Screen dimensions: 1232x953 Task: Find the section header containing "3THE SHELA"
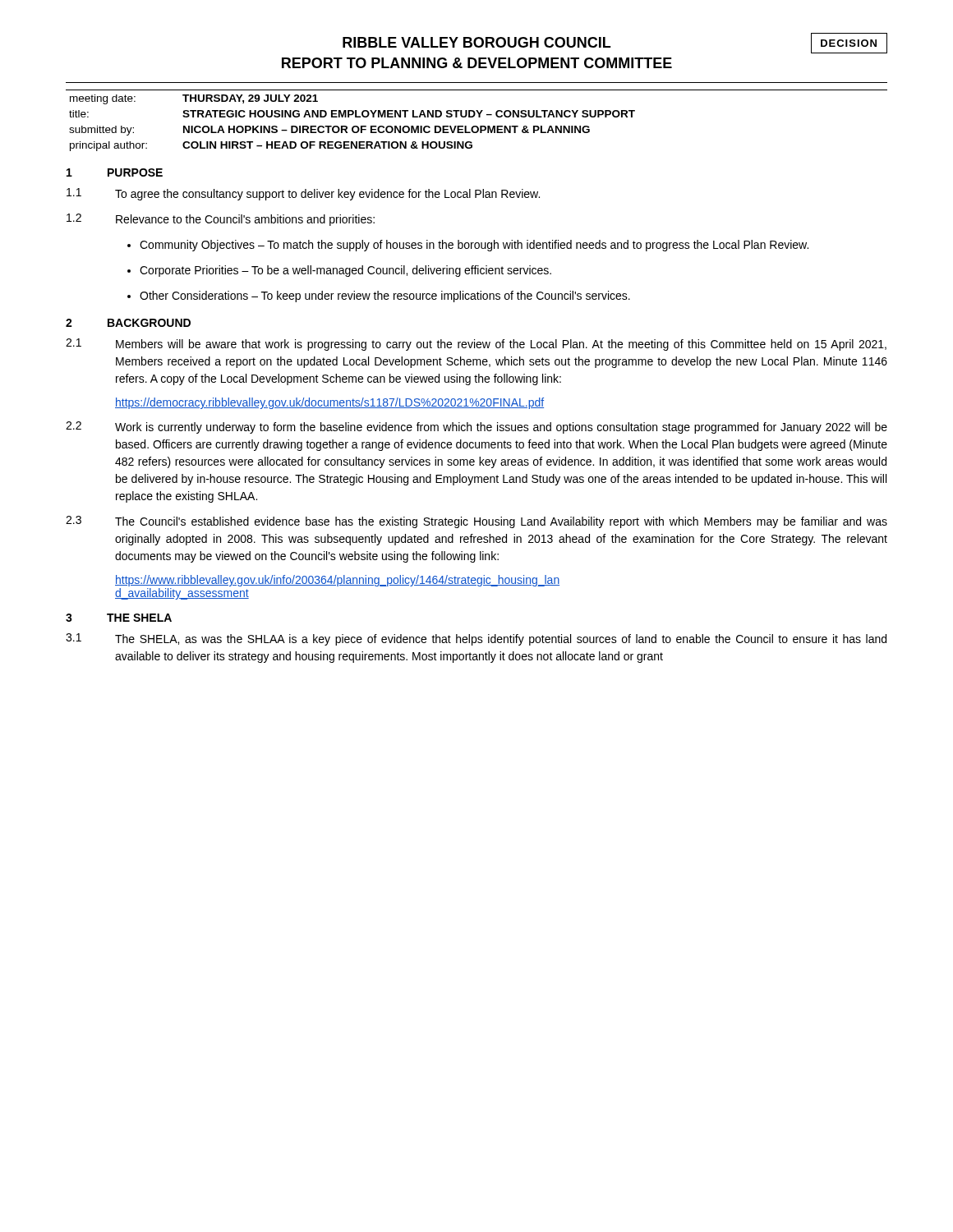click(x=119, y=618)
